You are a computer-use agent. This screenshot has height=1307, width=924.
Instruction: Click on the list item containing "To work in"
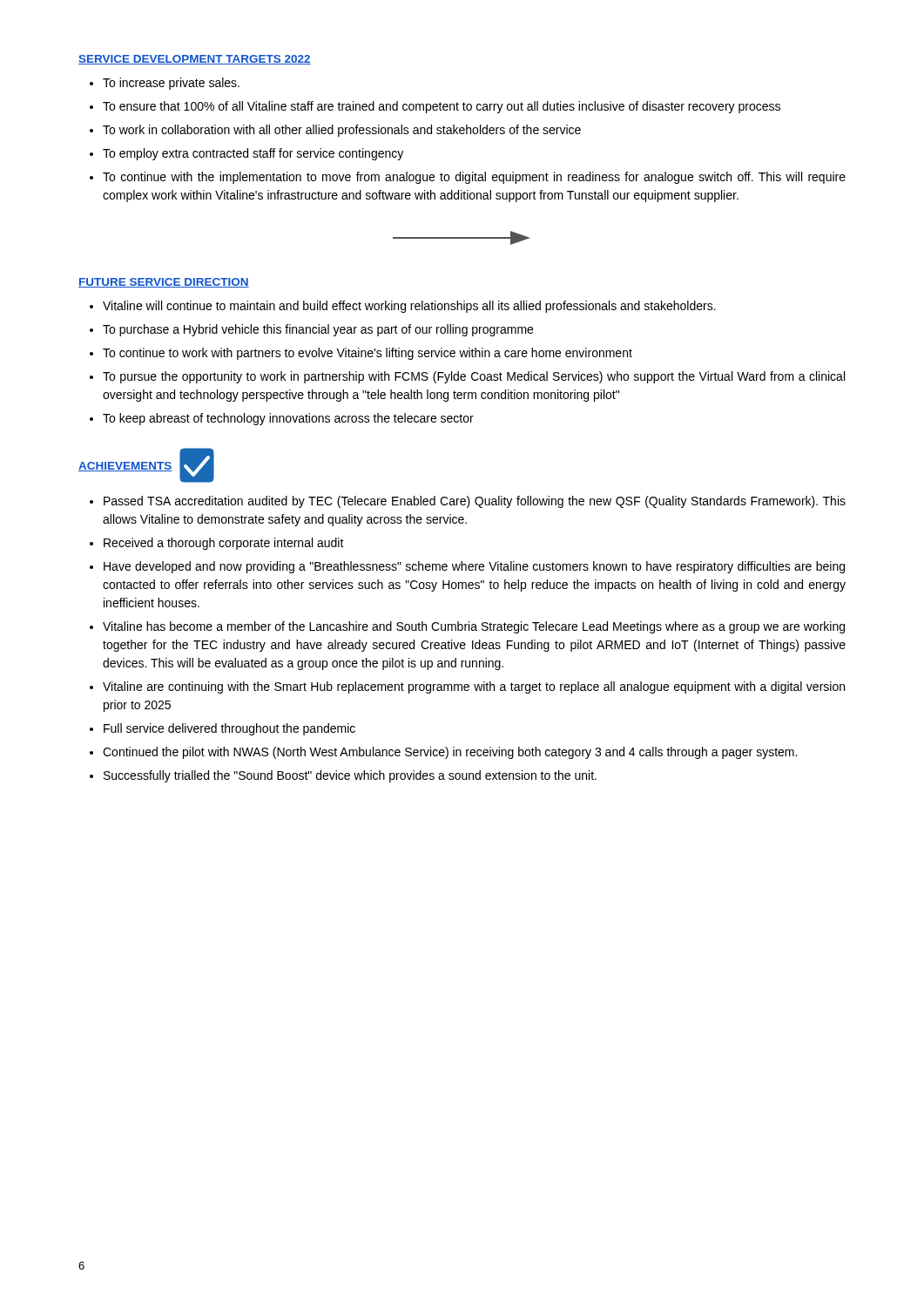pyautogui.click(x=342, y=130)
